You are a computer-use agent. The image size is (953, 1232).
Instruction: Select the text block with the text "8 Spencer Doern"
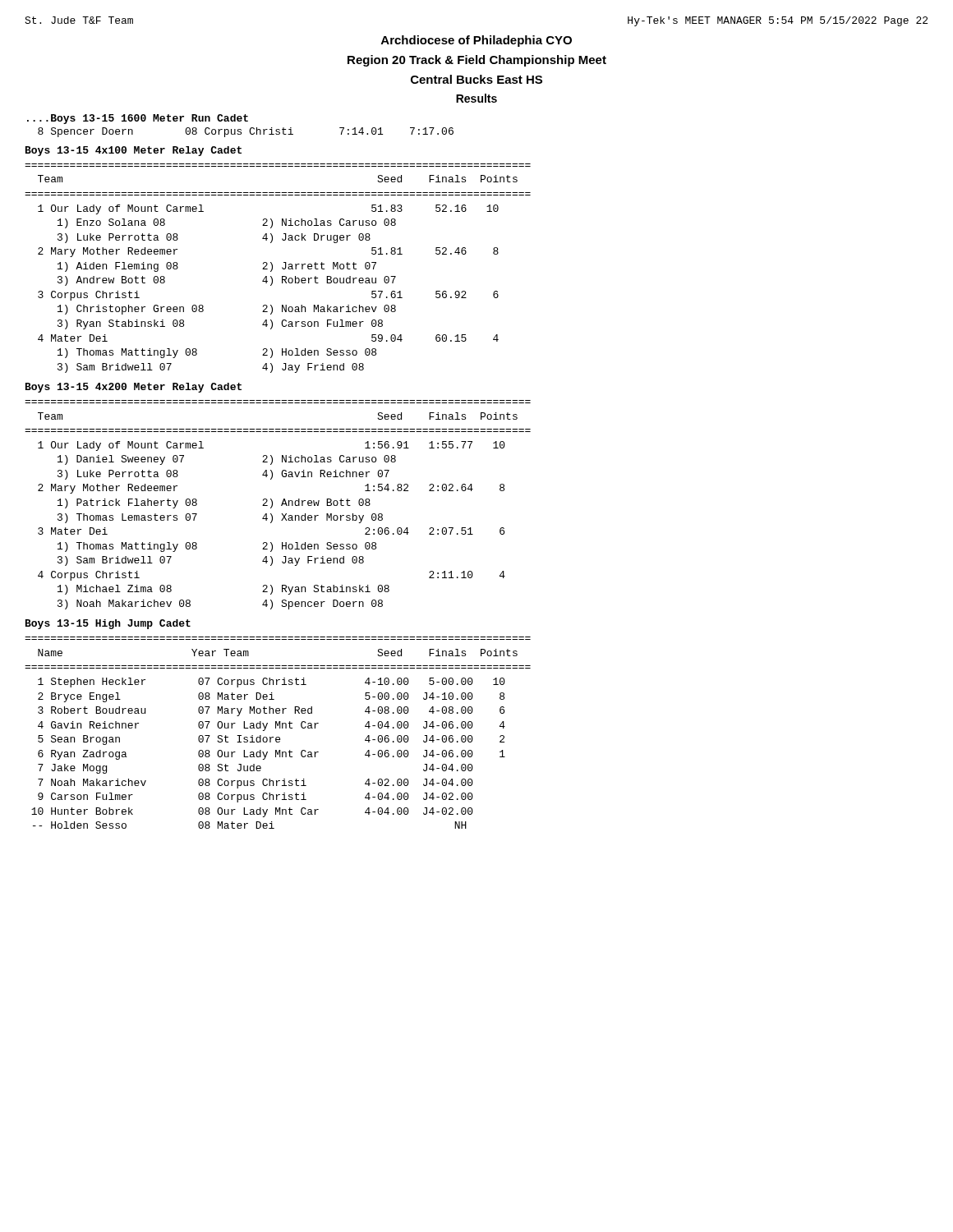pos(246,132)
